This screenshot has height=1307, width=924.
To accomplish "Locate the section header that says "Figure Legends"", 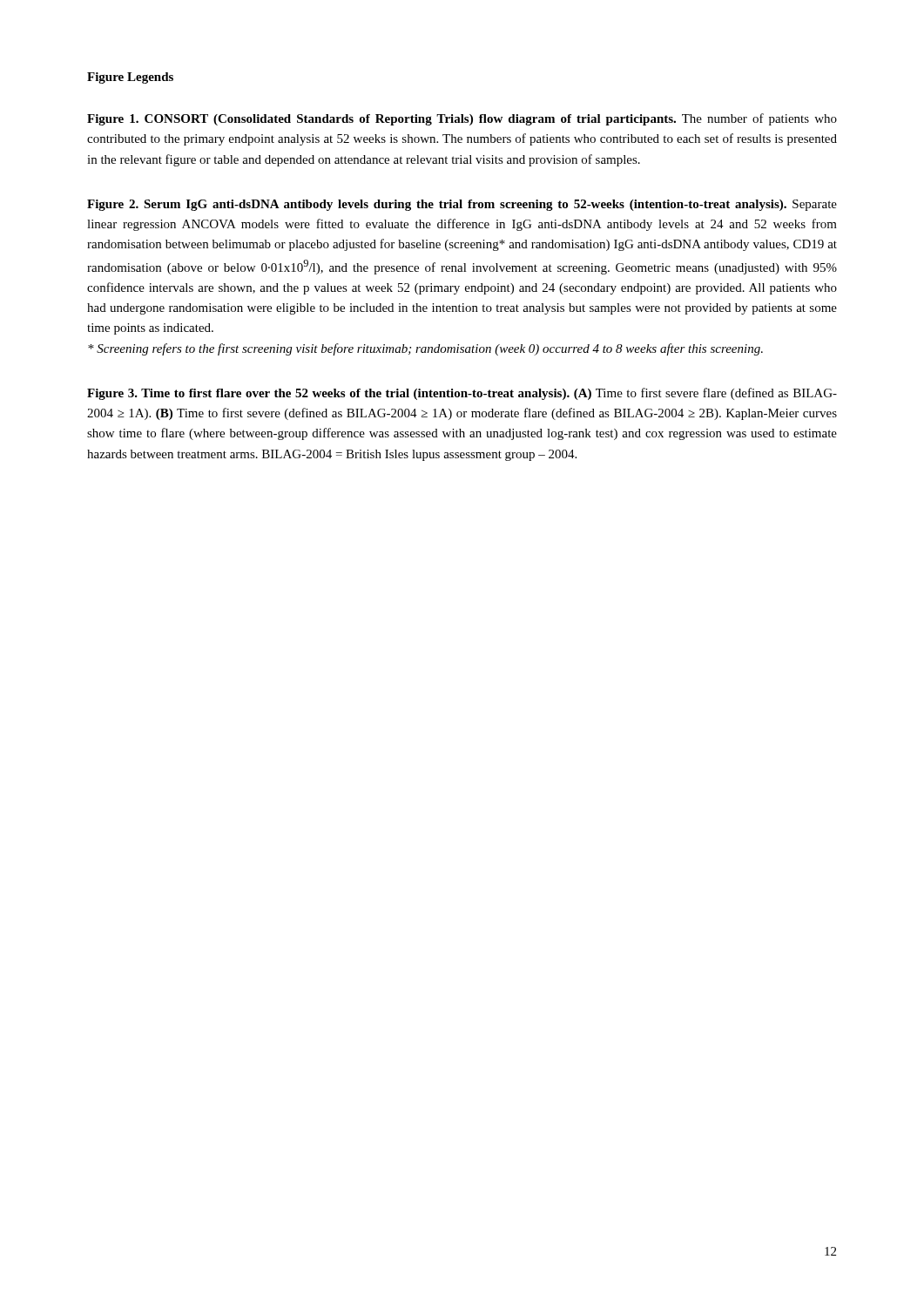I will pyautogui.click(x=130, y=77).
